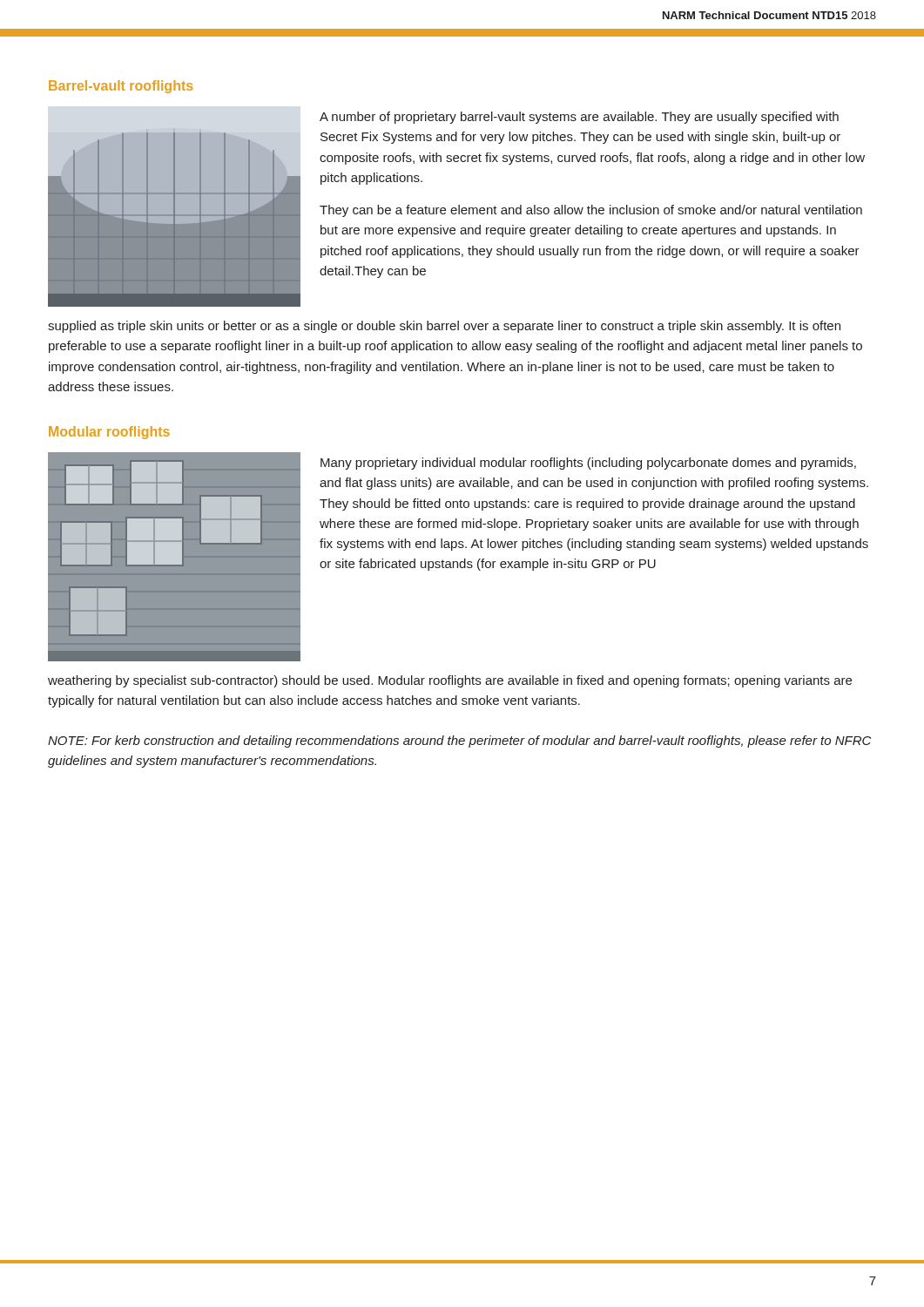Click on the text block with the text "A number of proprietary barrel-vault systems are available."

point(579,118)
